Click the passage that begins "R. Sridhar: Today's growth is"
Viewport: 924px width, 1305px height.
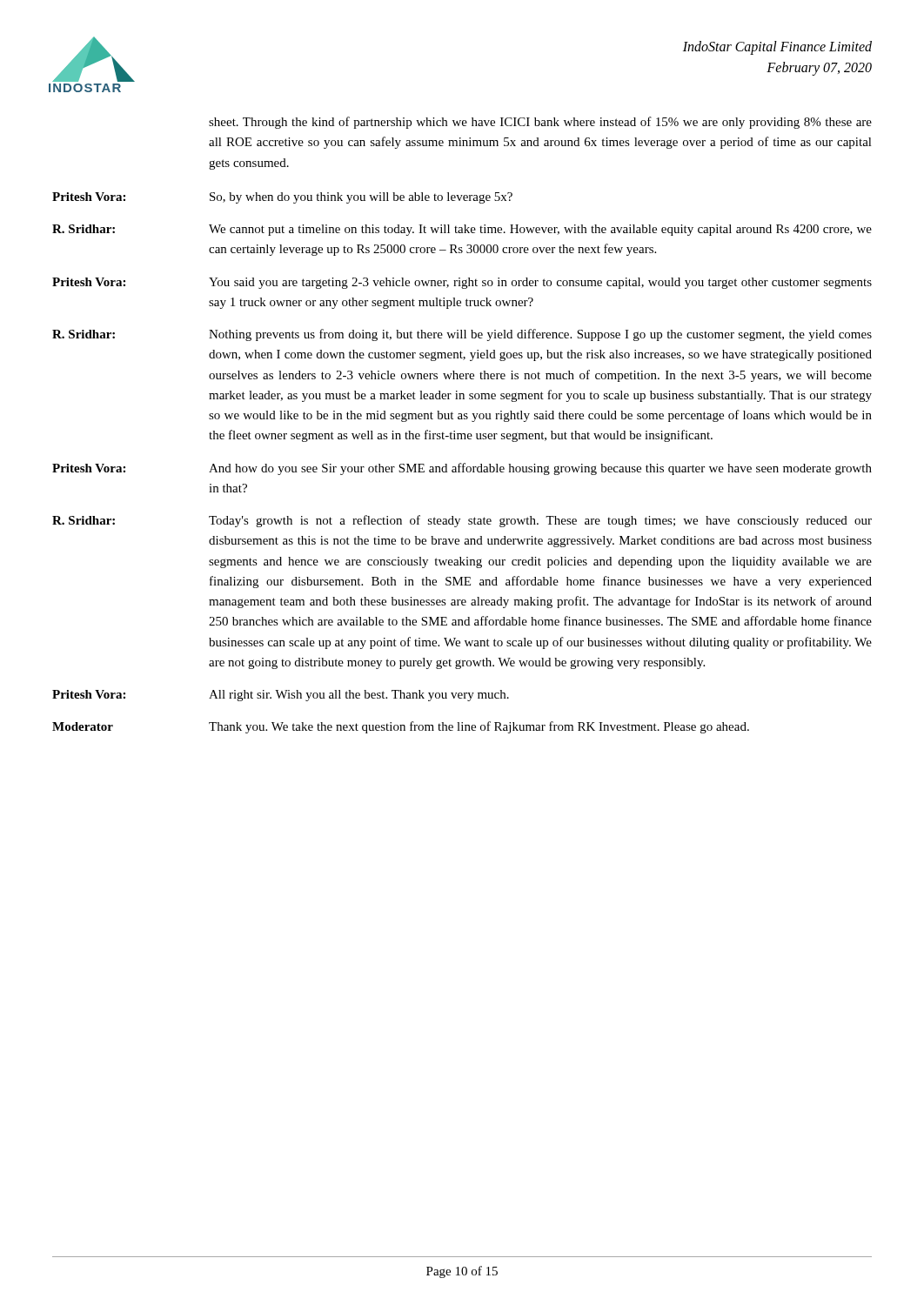pyautogui.click(x=462, y=592)
